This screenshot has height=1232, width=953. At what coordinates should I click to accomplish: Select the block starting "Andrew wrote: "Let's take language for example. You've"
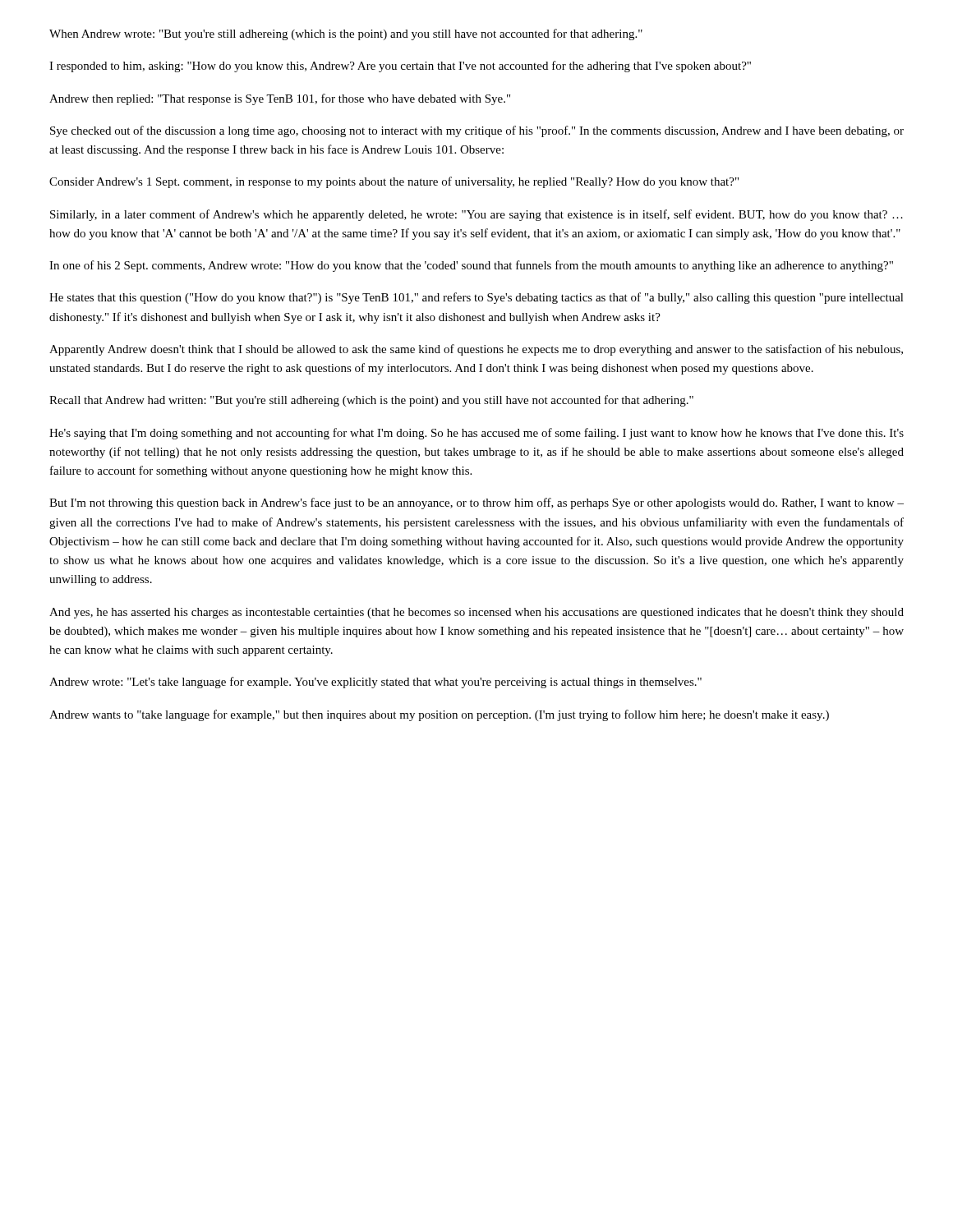(376, 682)
